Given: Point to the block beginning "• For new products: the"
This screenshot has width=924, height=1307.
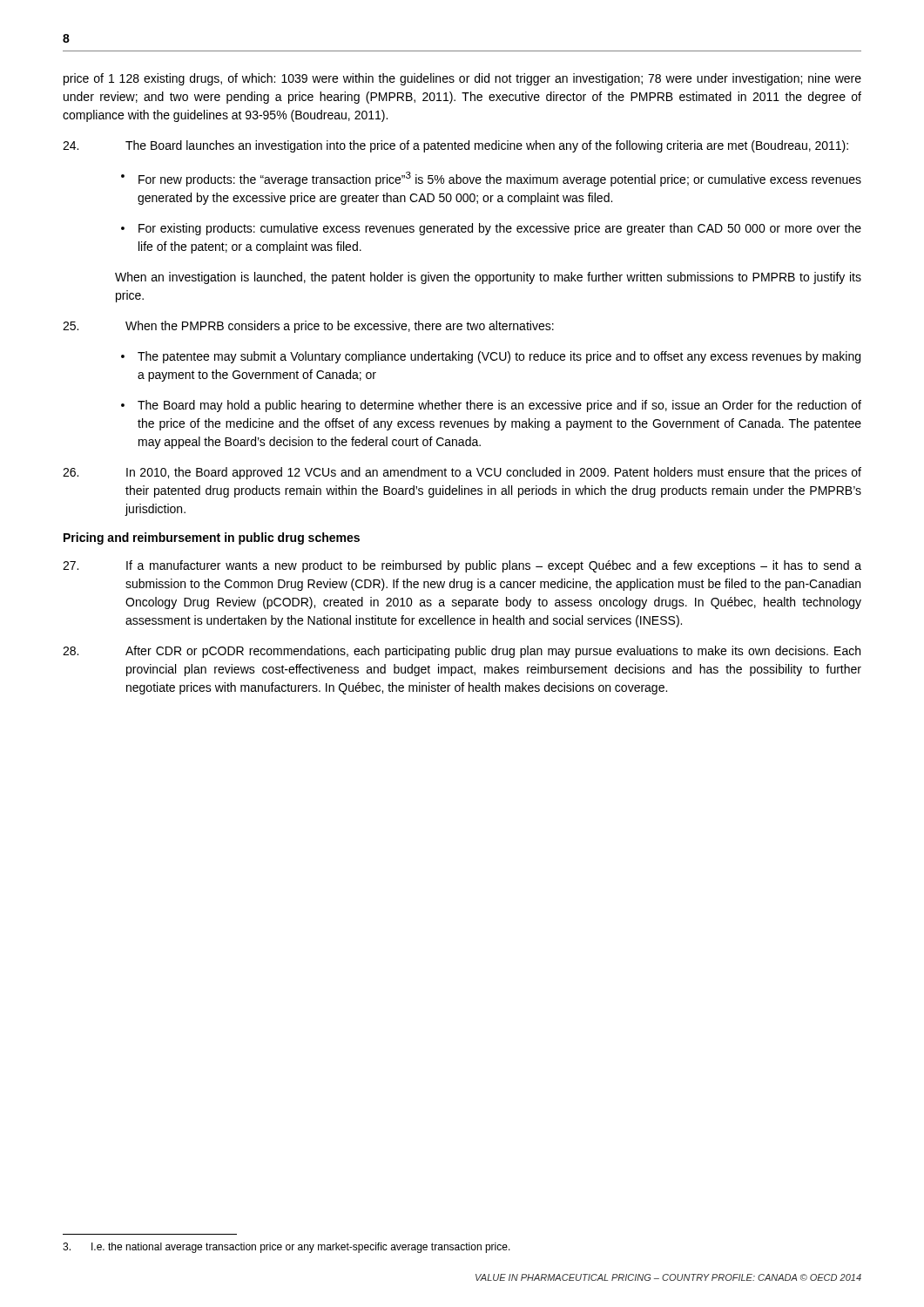Looking at the screenshot, I should coord(488,187).
